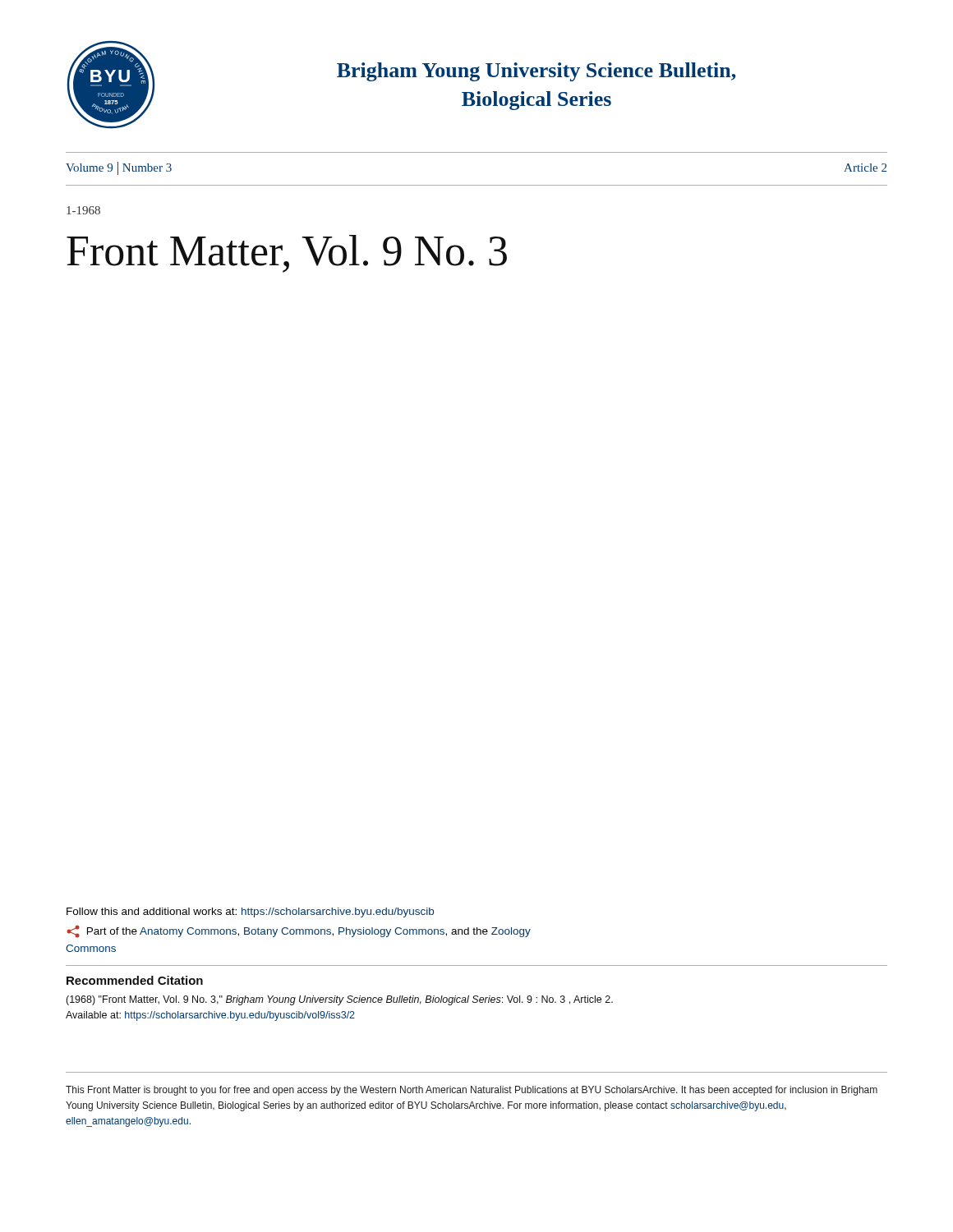953x1232 pixels.
Task: Navigate to the element starting "(1968) "Front Matter, Vol. 9 No. 3," Brigham"
Action: click(x=340, y=1008)
